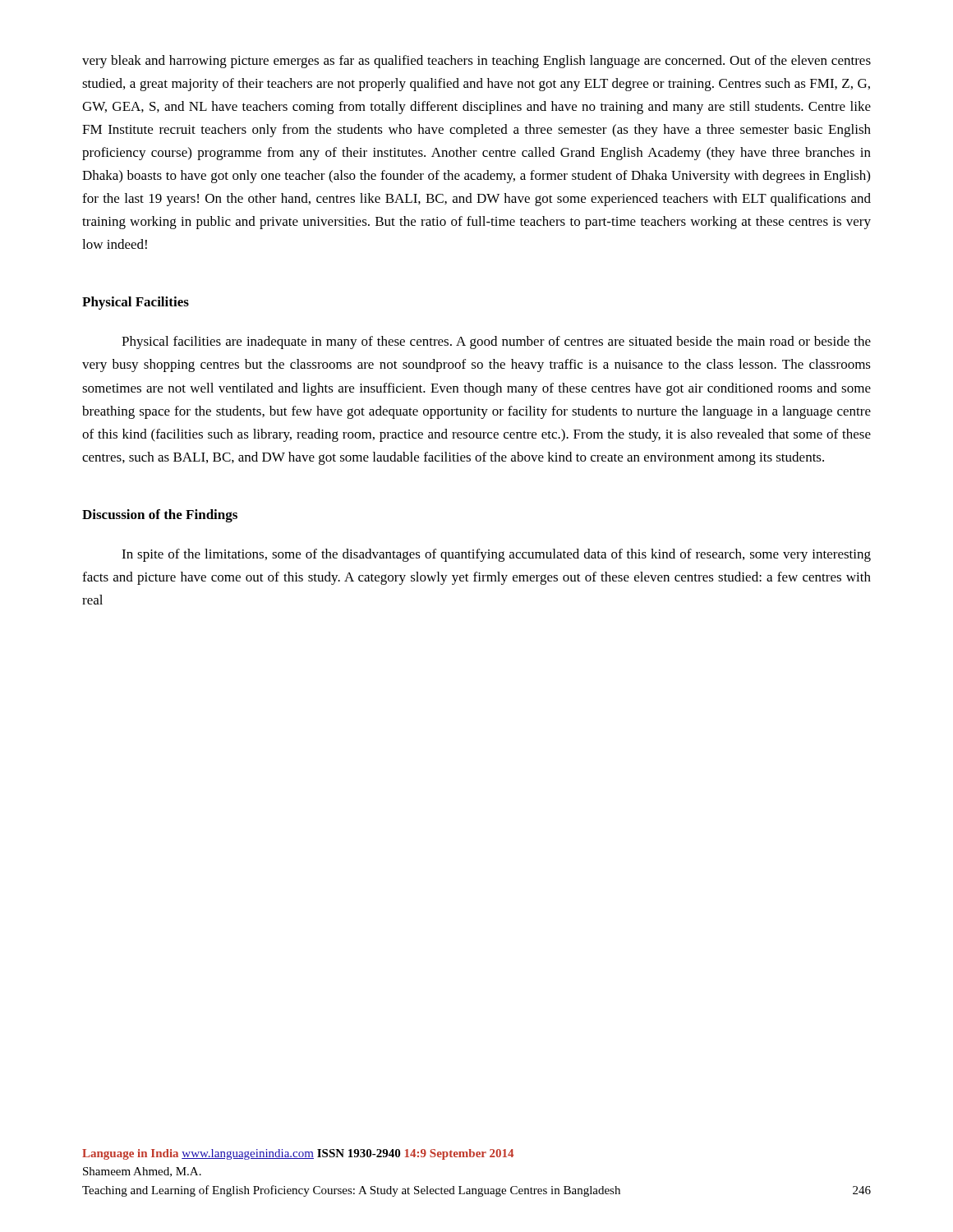Screen dimensions: 1232x953
Task: Select the text block that reads "very bleak and"
Action: tap(476, 153)
